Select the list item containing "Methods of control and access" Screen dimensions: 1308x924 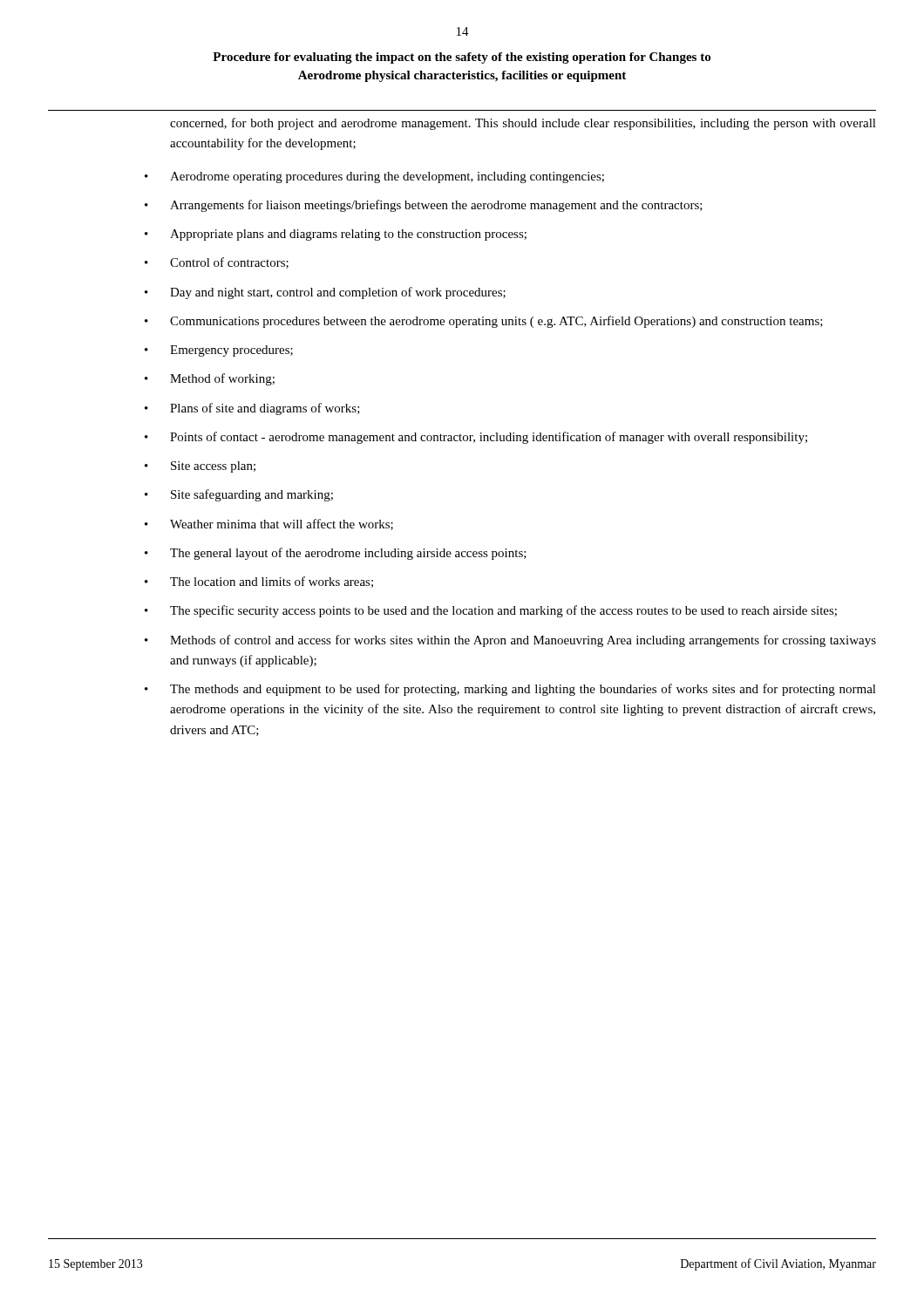pos(523,650)
